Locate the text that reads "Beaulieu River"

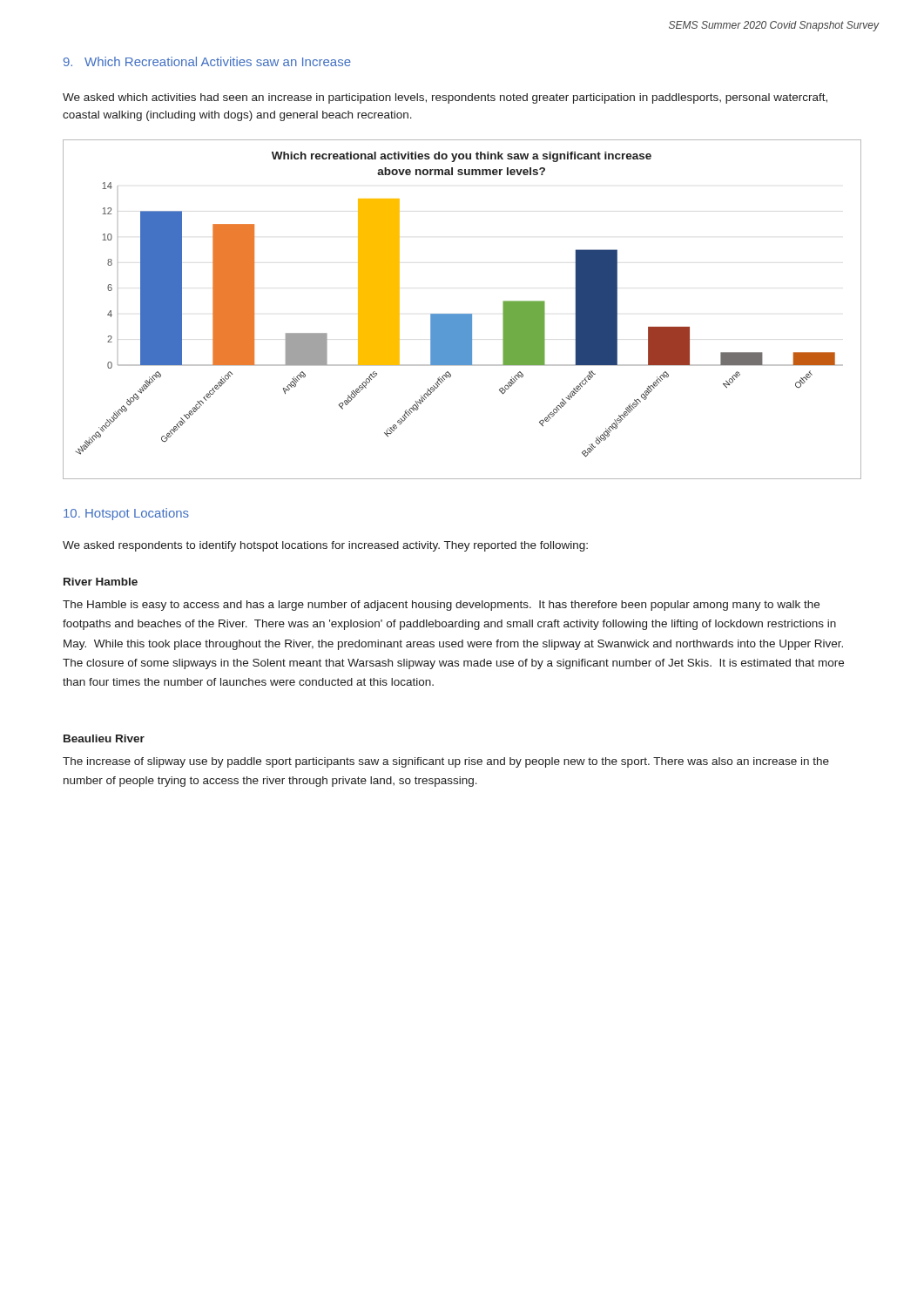(104, 738)
